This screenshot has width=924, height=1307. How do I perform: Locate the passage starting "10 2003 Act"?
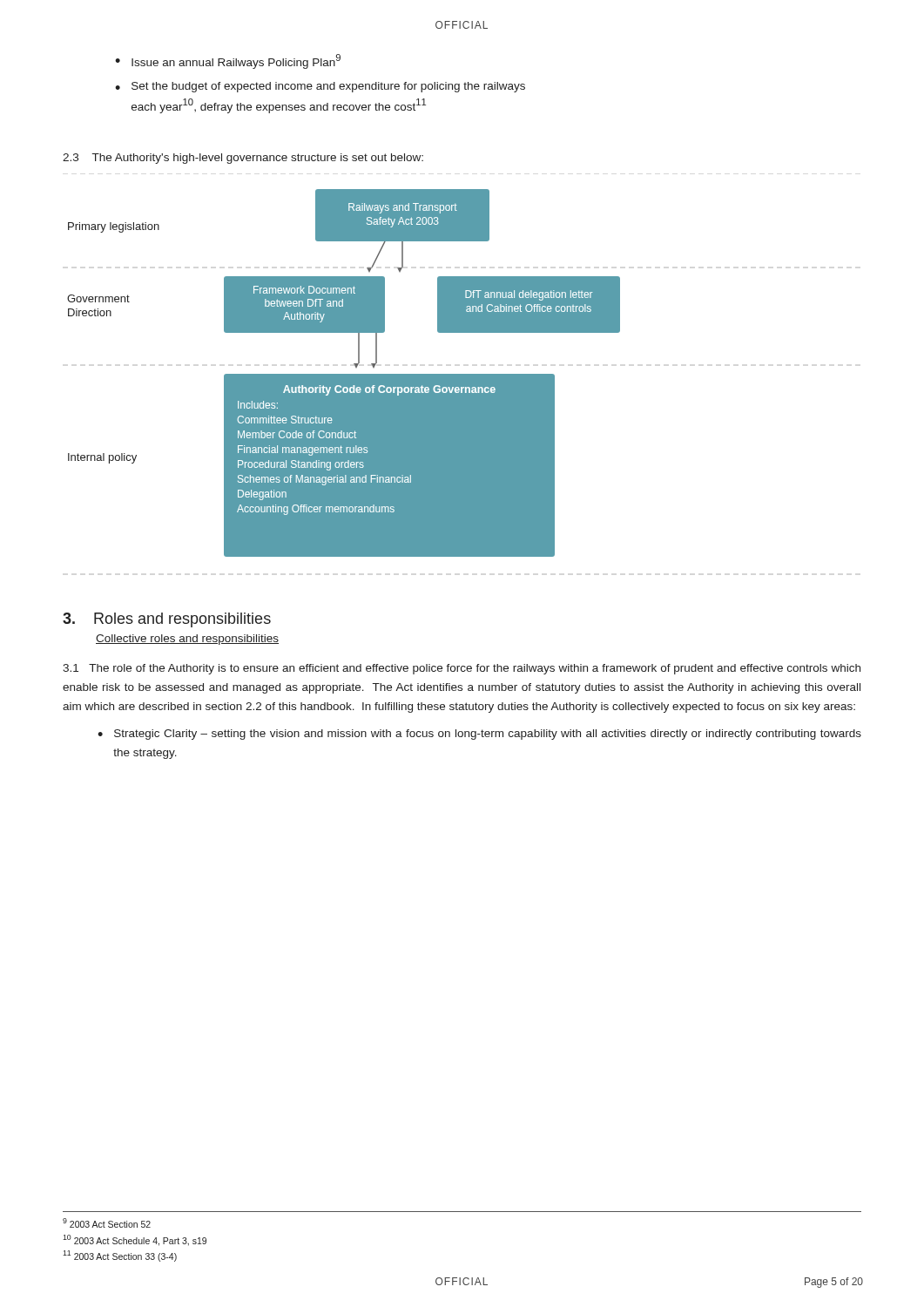click(x=135, y=1239)
